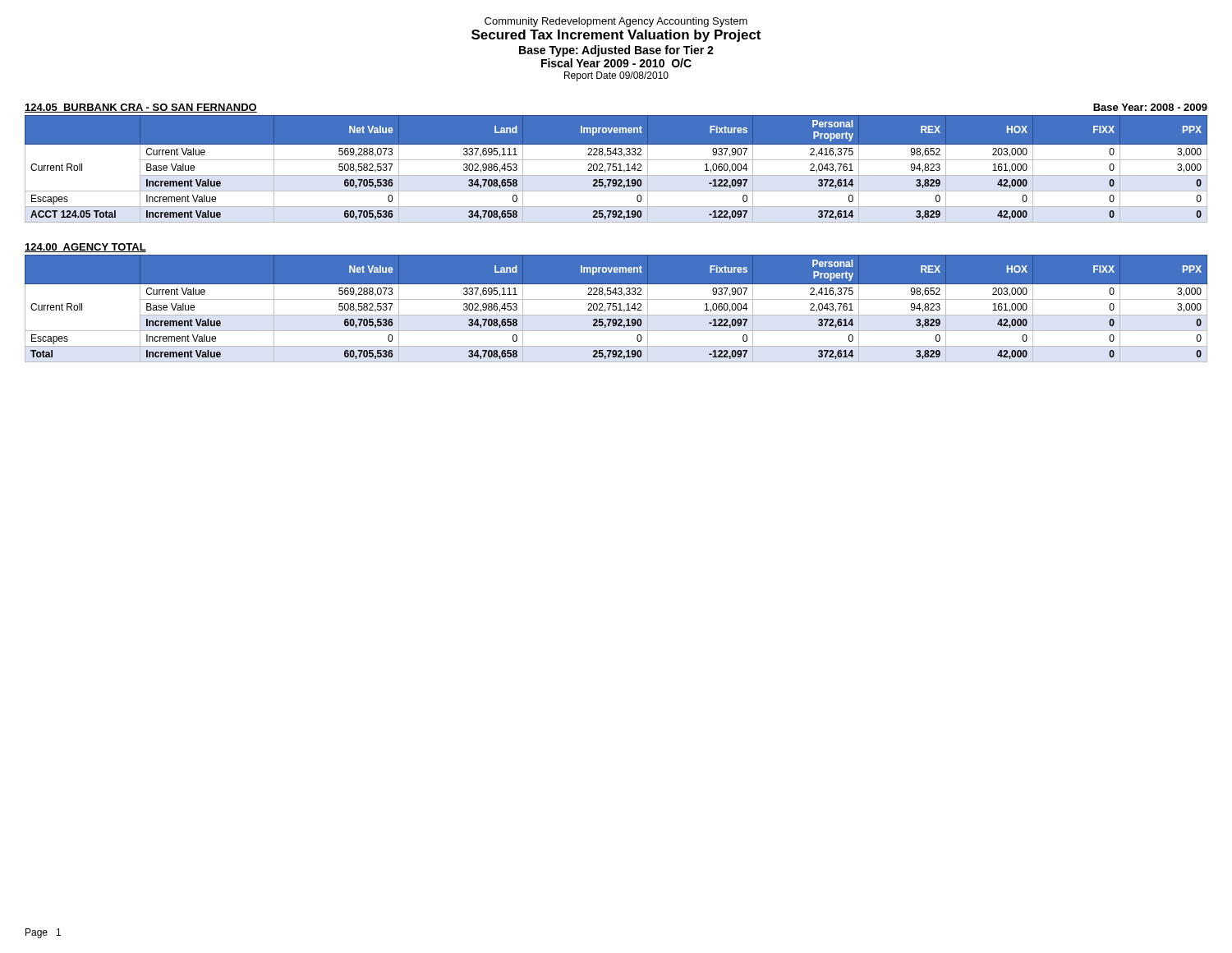Select the section header containing "124.05 BURBANK CRA - SO SAN FERNANDO"
The image size is (1232, 953).
(x=141, y=107)
